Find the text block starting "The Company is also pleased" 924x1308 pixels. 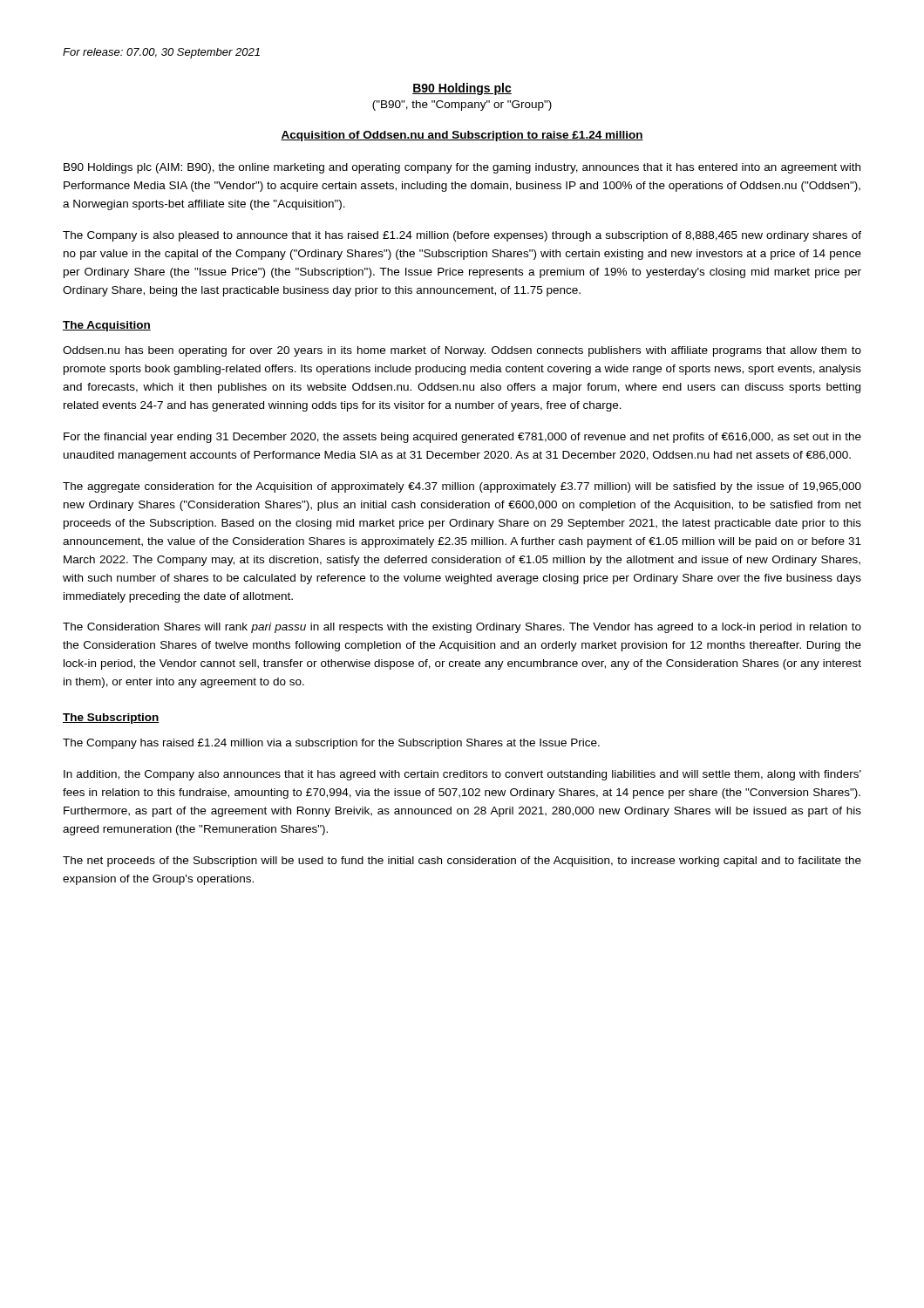tap(462, 262)
